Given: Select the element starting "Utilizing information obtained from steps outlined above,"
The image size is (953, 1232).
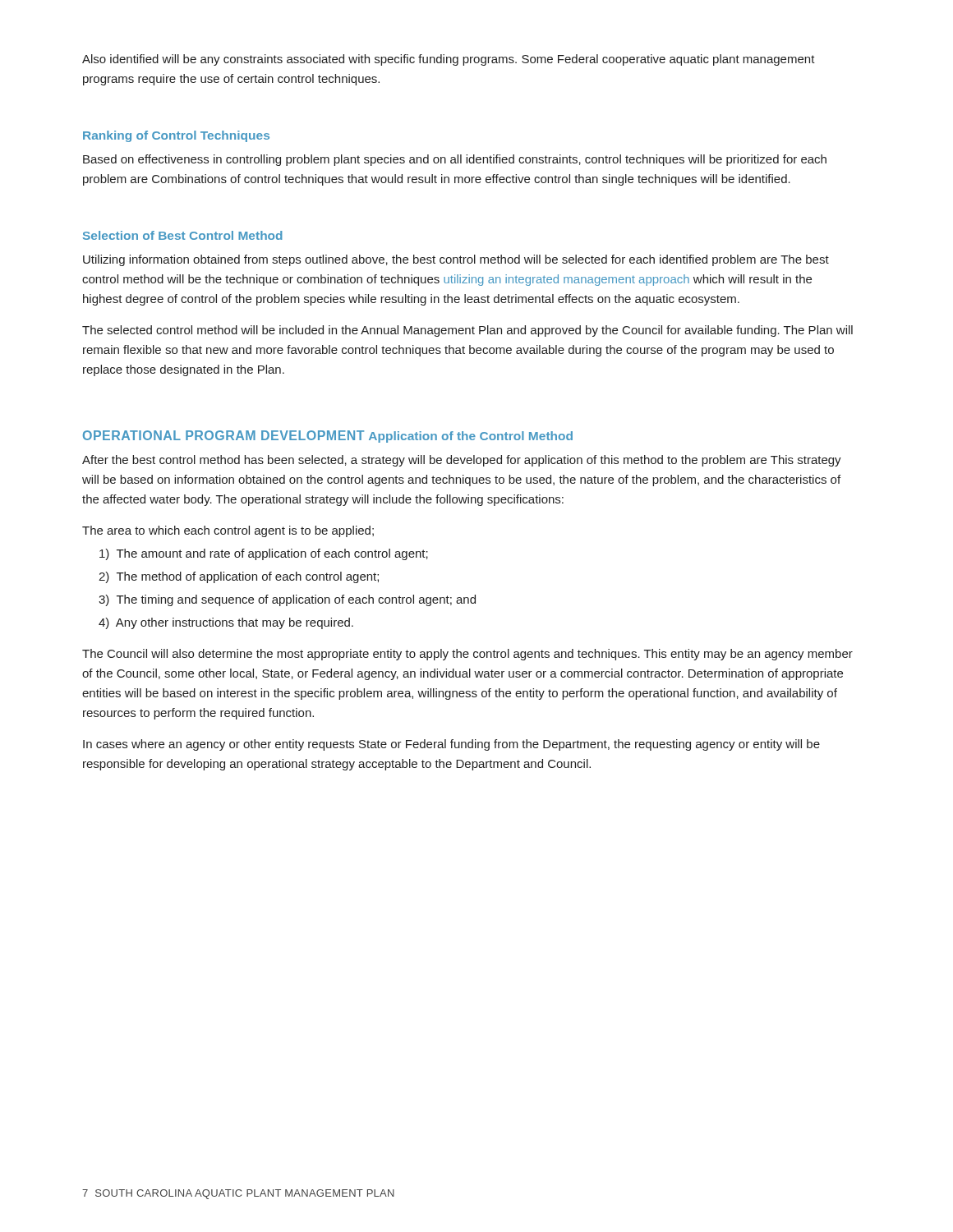Looking at the screenshot, I should coord(468,279).
